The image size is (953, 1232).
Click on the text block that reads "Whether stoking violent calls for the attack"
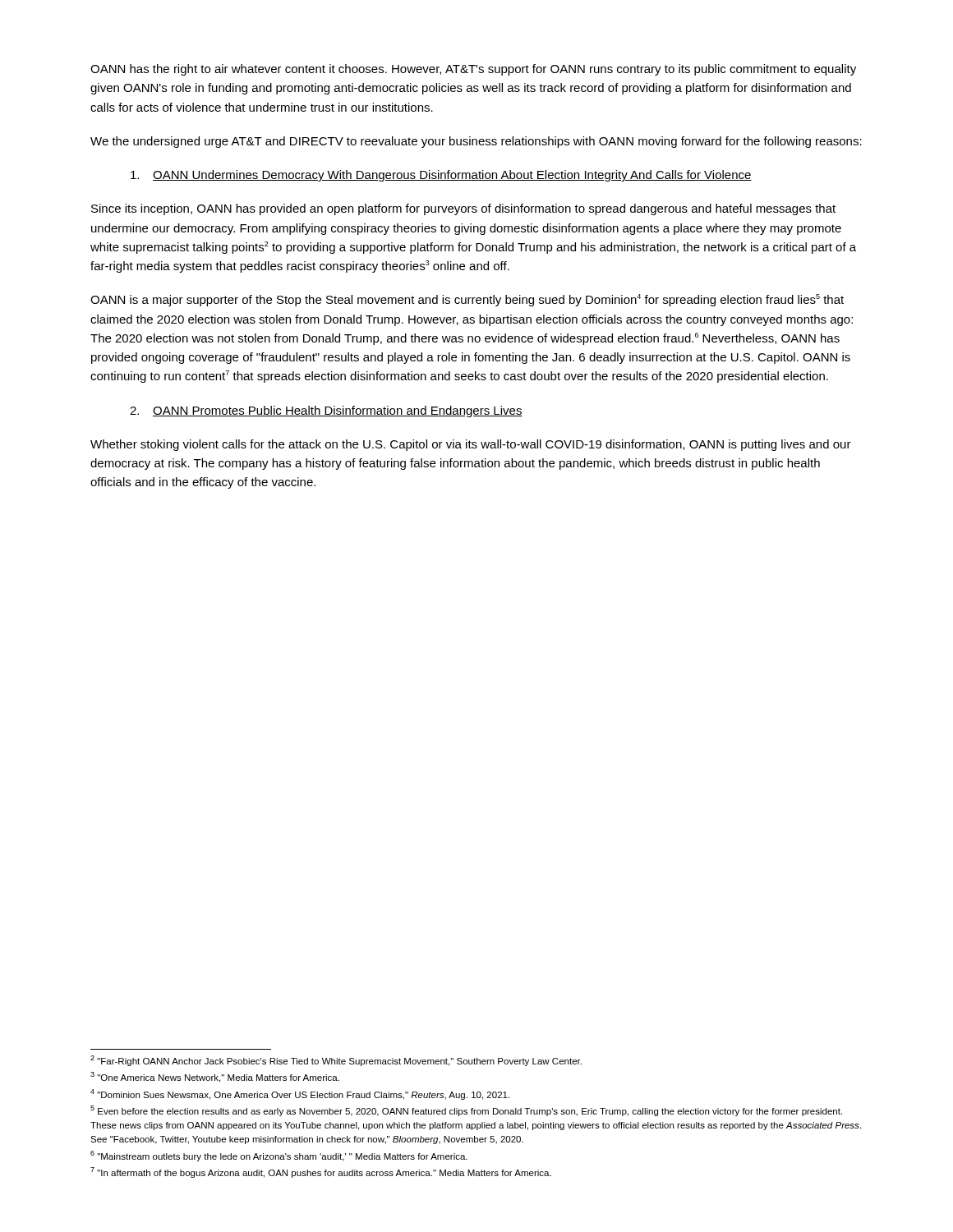click(470, 463)
